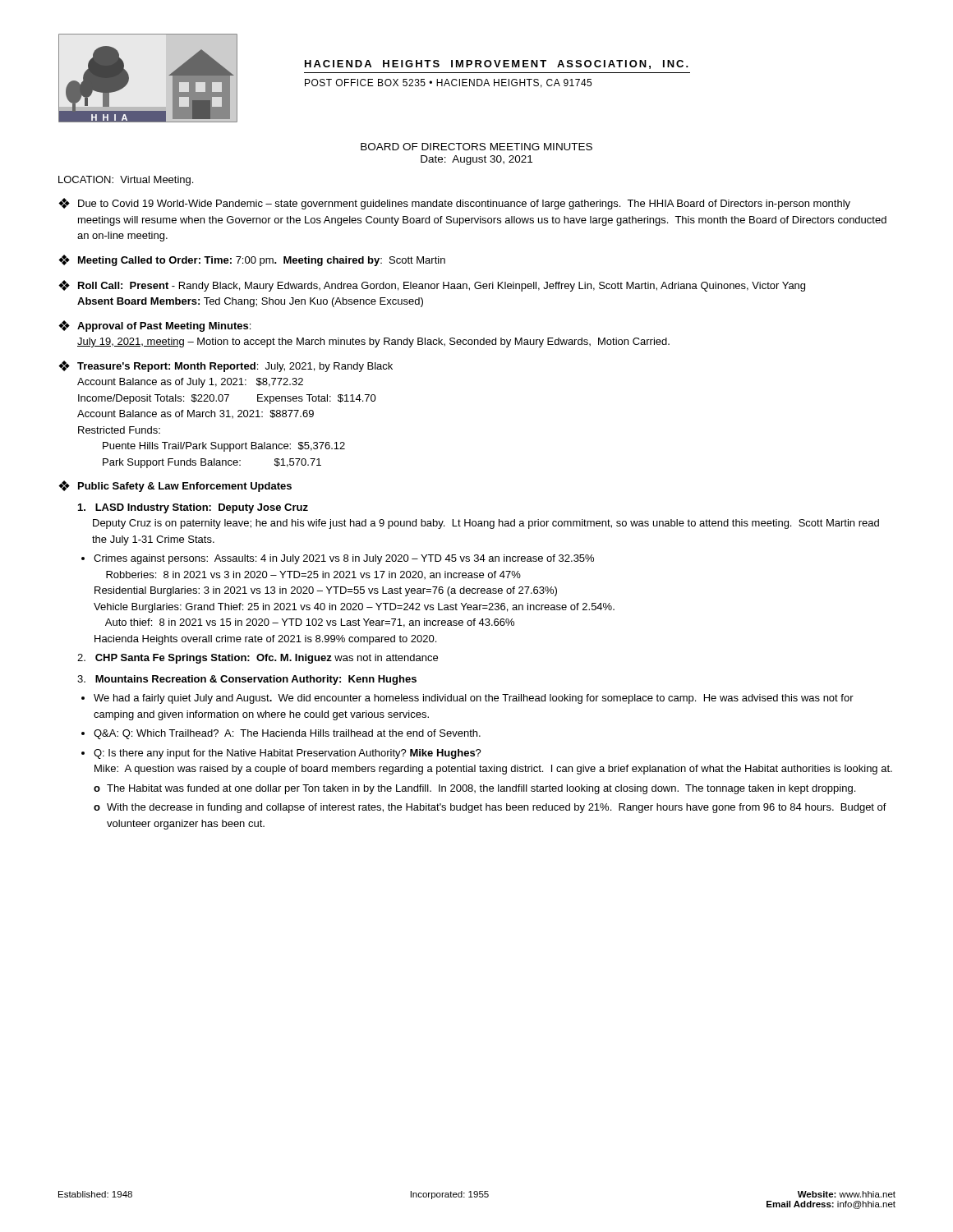
Task: Click on the logo
Action: pos(156,79)
